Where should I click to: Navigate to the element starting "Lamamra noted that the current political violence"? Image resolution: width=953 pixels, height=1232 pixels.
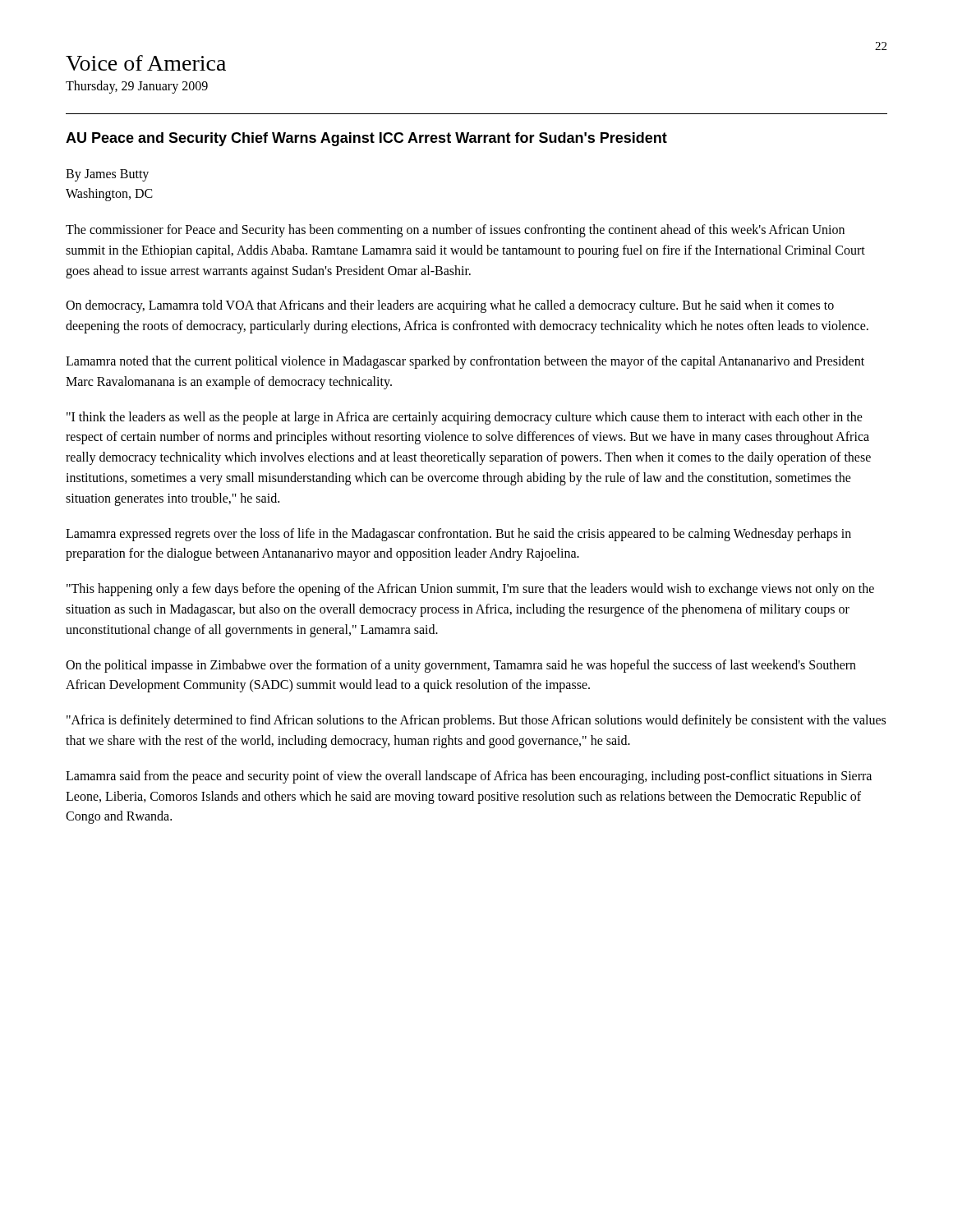click(x=465, y=371)
